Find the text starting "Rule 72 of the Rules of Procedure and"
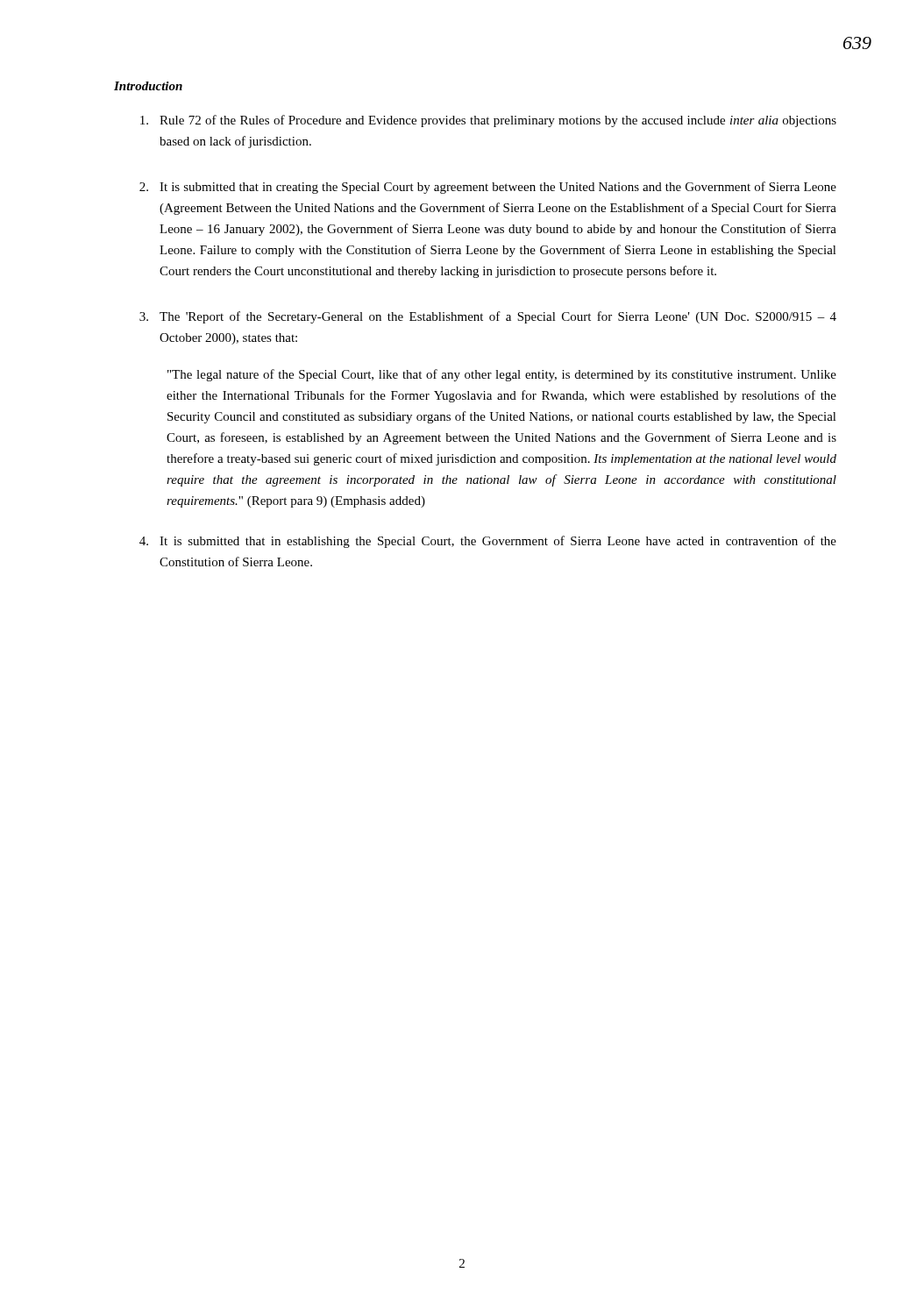This screenshot has height=1315, width=924. click(475, 131)
